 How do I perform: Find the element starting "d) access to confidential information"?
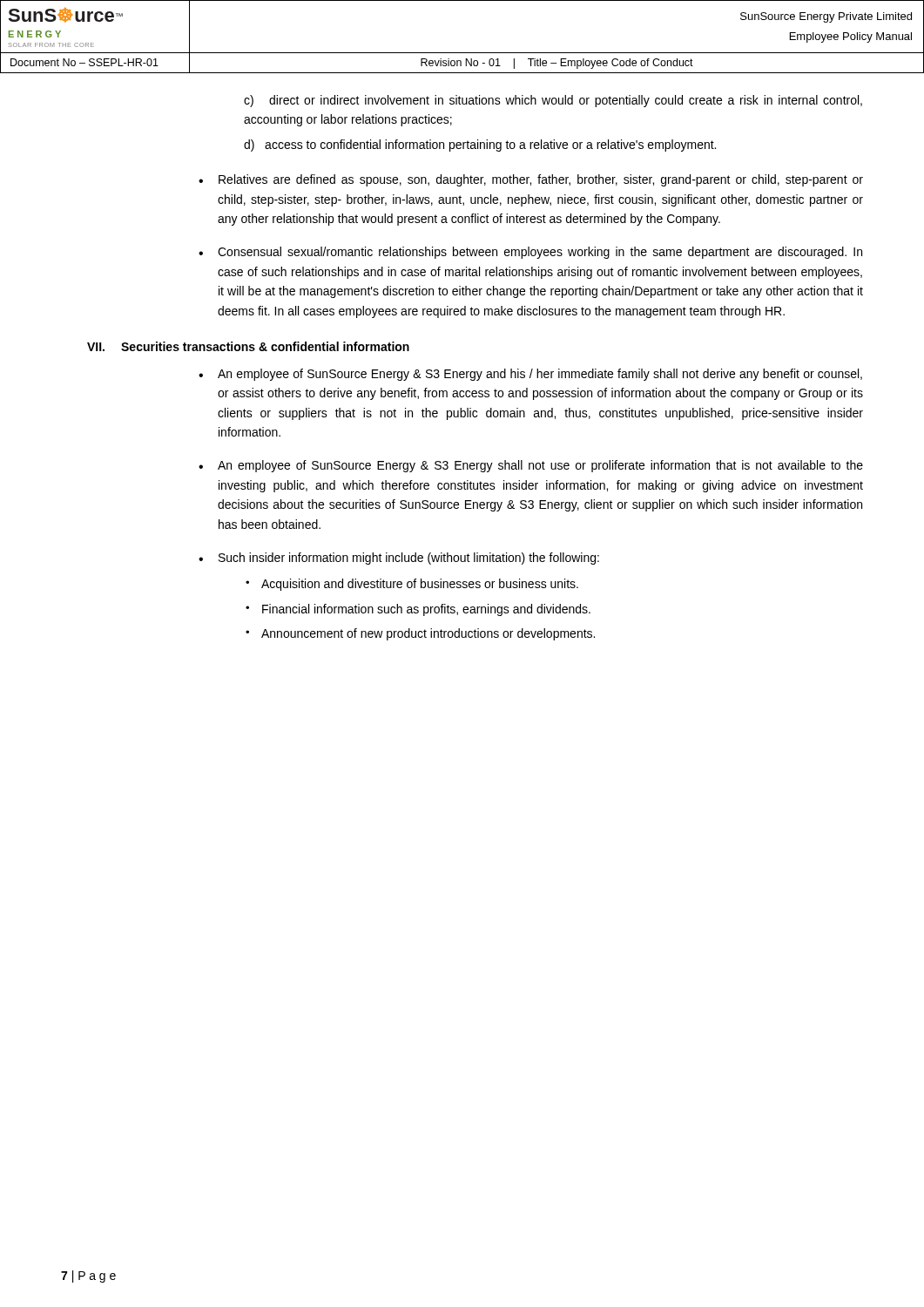(x=481, y=144)
